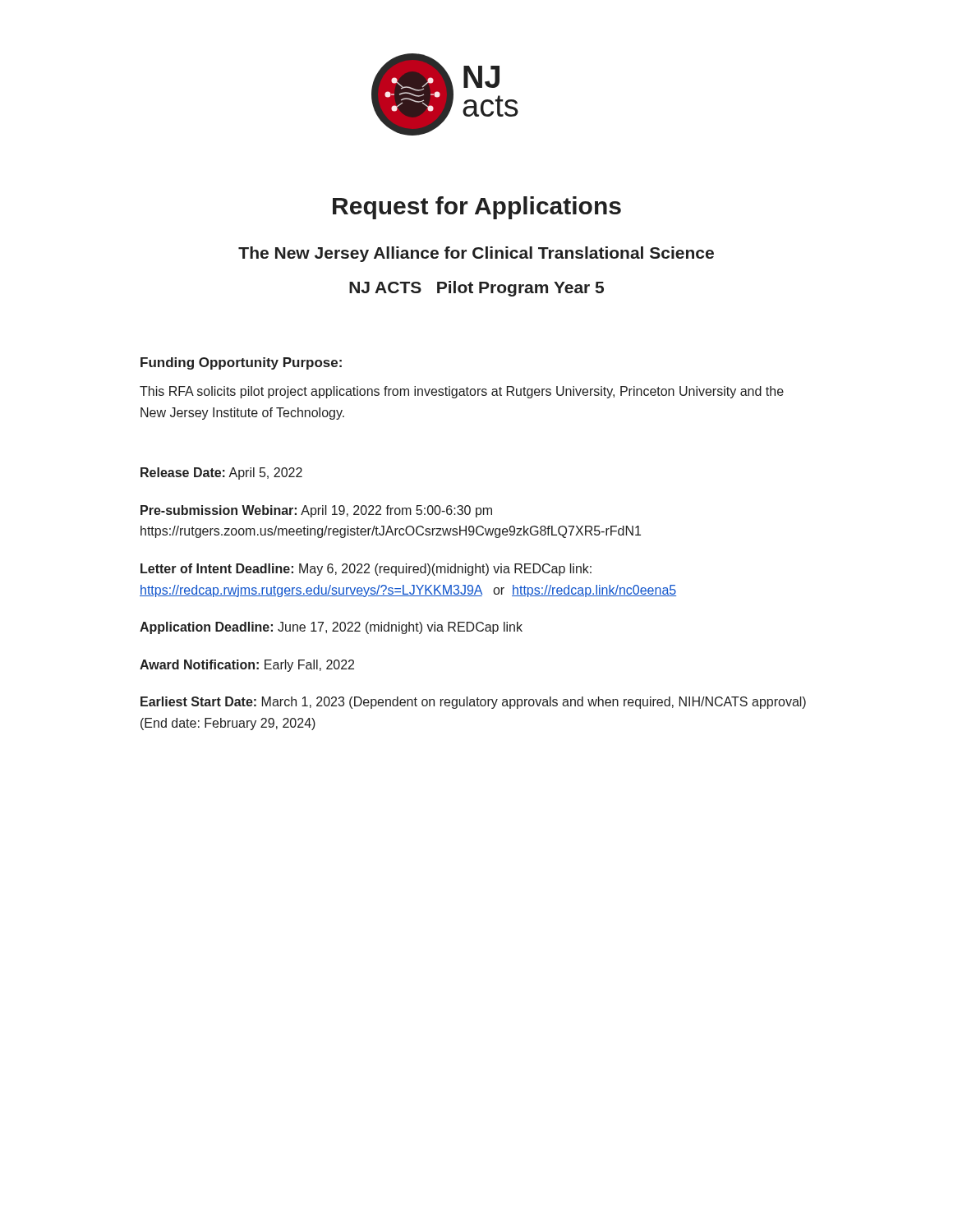Click the passage that begins "This RFA solicits pilot project"
Viewport: 953px width, 1232px height.
[x=476, y=402]
